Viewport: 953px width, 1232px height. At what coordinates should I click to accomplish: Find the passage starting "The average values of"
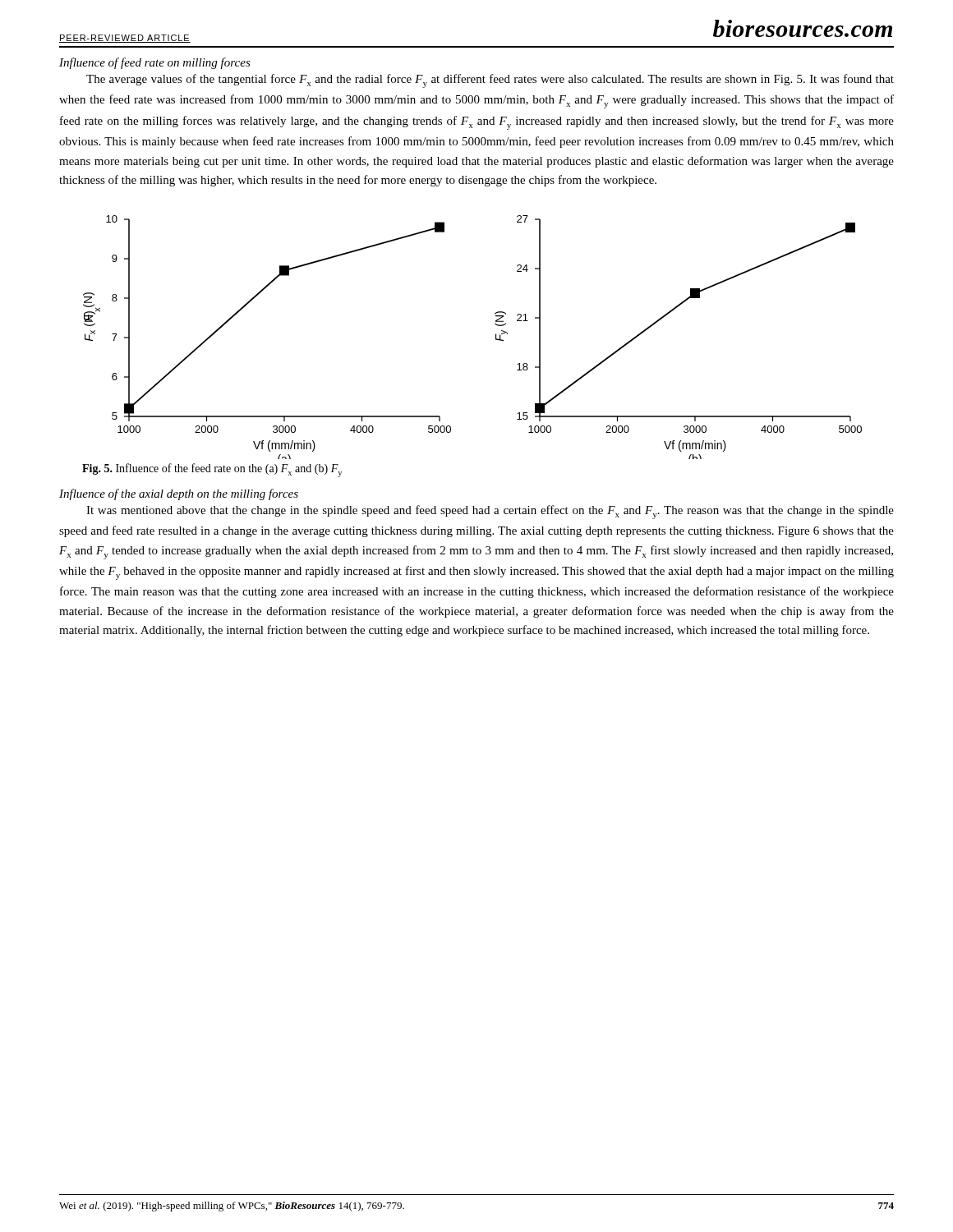pyautogui.click(x=476, y=130)
